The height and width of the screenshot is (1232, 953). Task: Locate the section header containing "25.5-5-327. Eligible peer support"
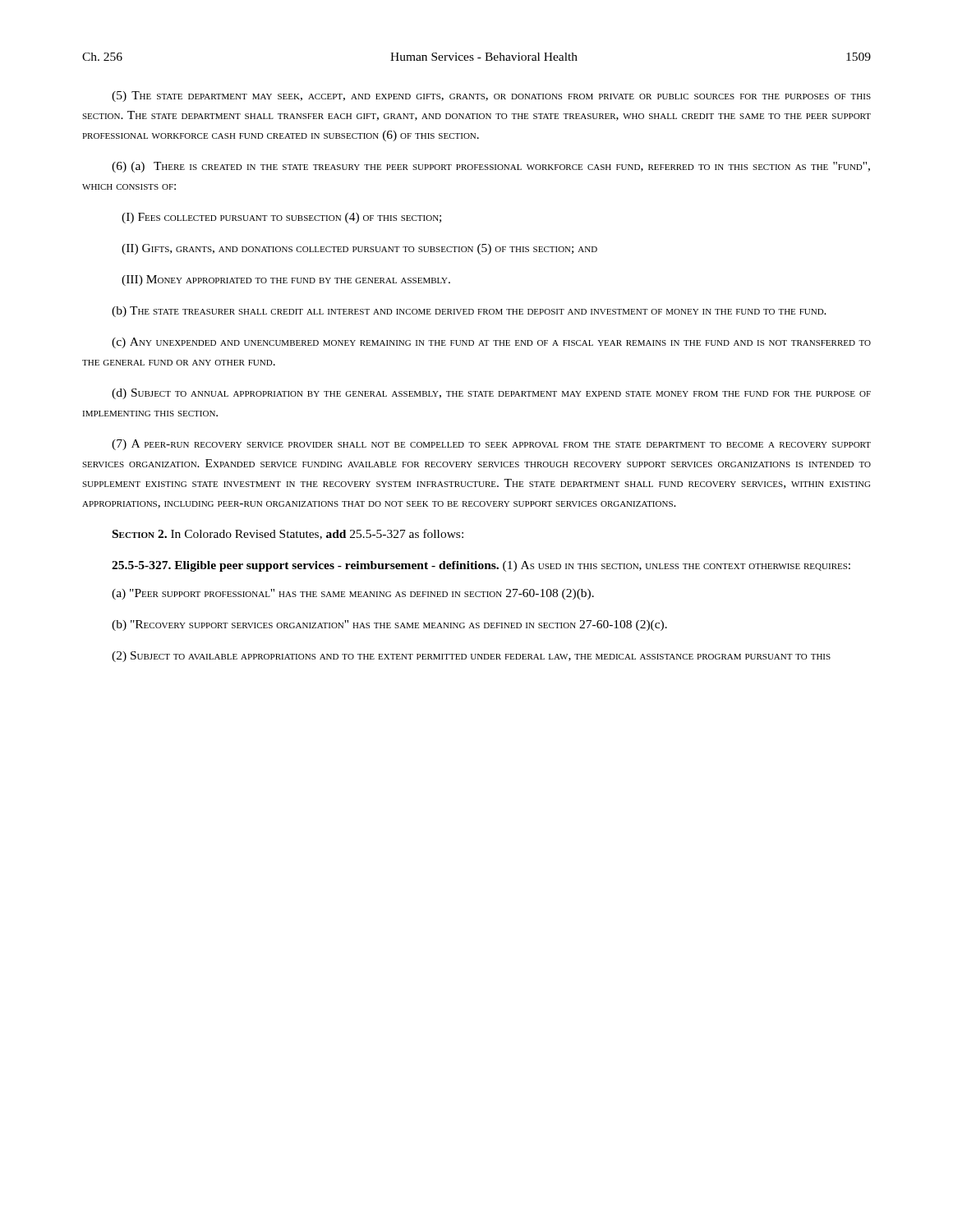click(x=476, y=565)
